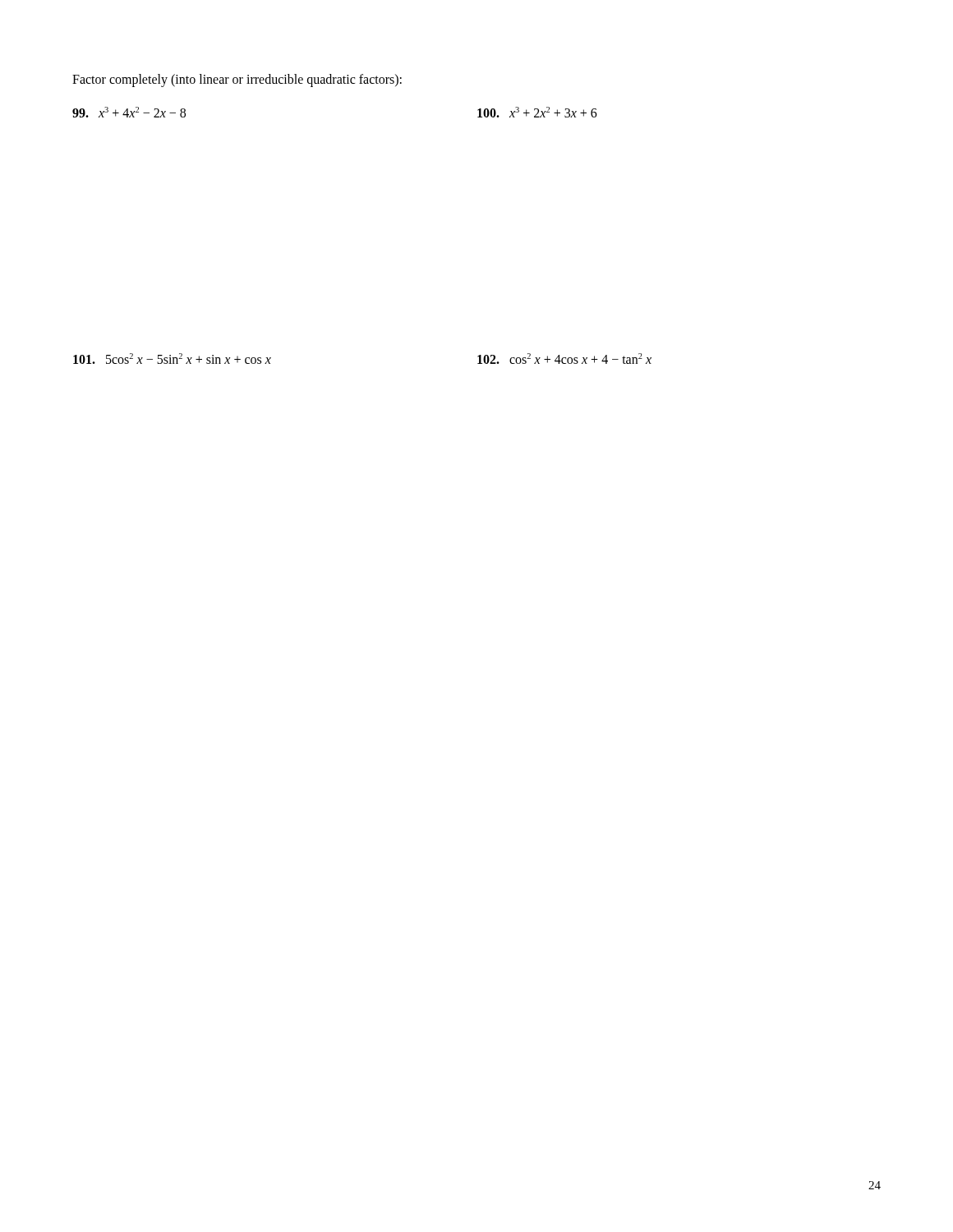
Task: Locate the block of text that opens with "100. x3 + 2x2 +"
Action: 537,113
